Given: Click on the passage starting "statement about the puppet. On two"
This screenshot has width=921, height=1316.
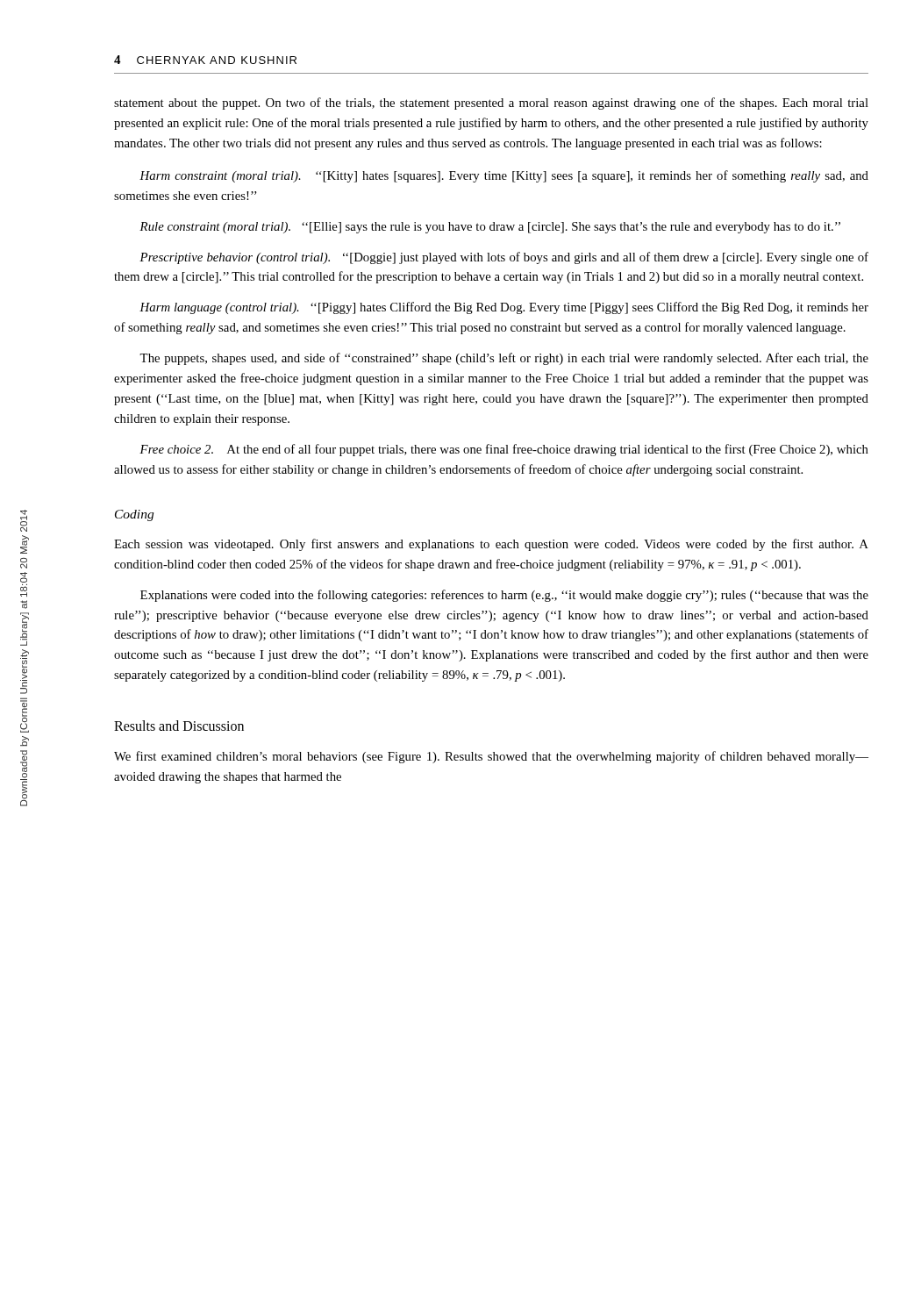Looking at the screenshot, I should (x=491, y=123).
